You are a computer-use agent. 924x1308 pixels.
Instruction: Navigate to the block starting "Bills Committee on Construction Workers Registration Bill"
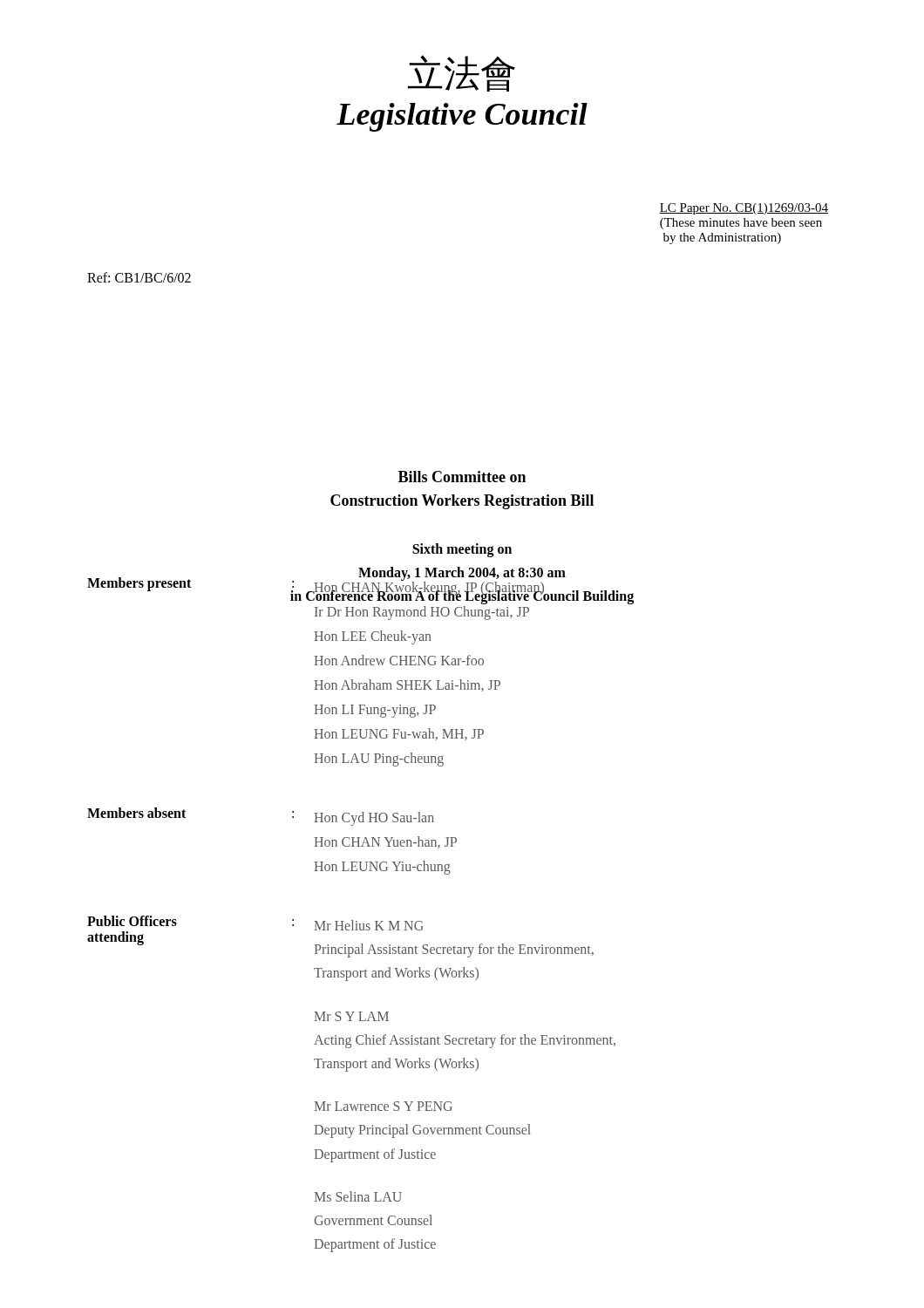462,488
